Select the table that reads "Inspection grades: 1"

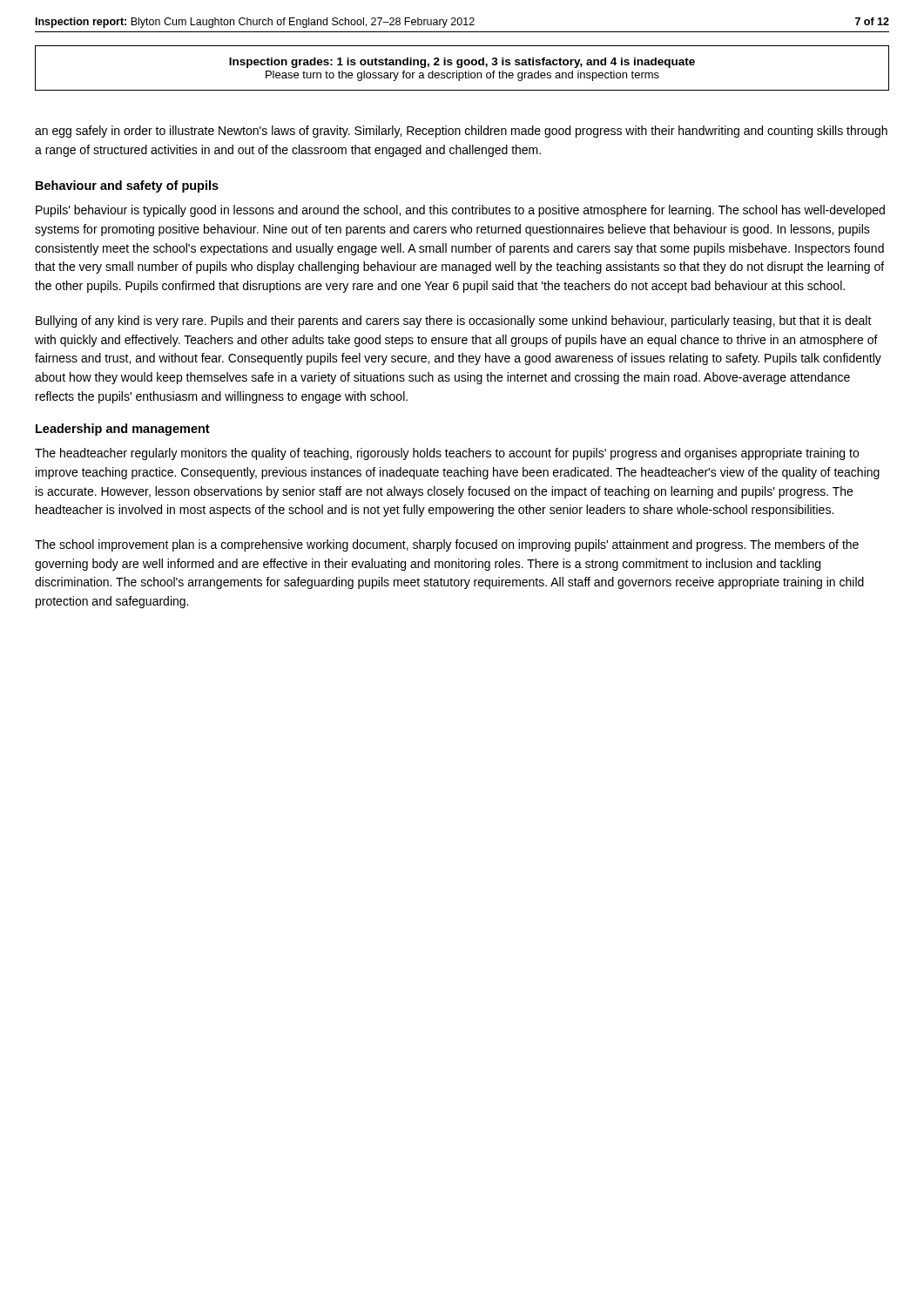point(462,68)
